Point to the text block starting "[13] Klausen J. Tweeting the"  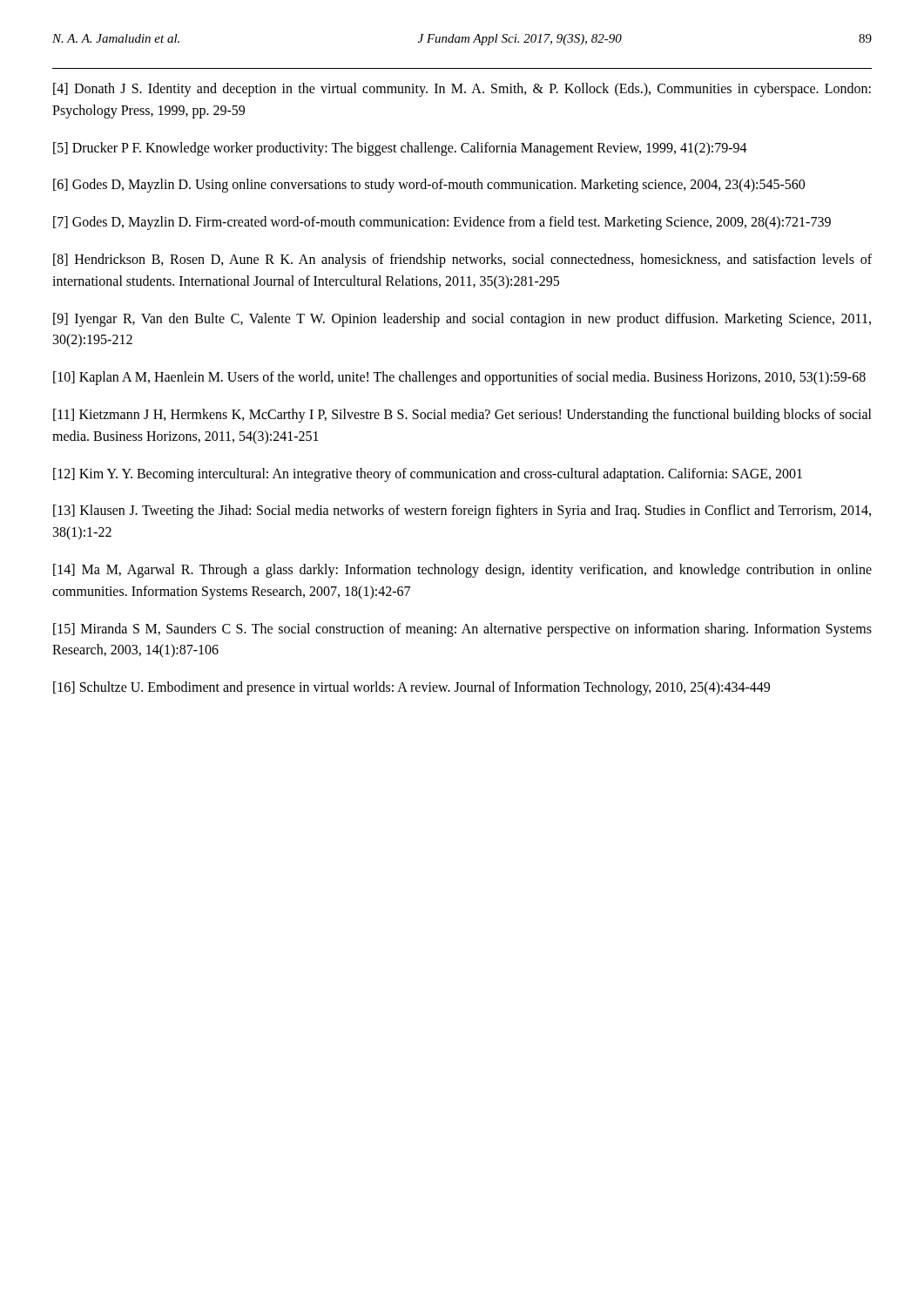pyautogui.click(x=462, y=521)
